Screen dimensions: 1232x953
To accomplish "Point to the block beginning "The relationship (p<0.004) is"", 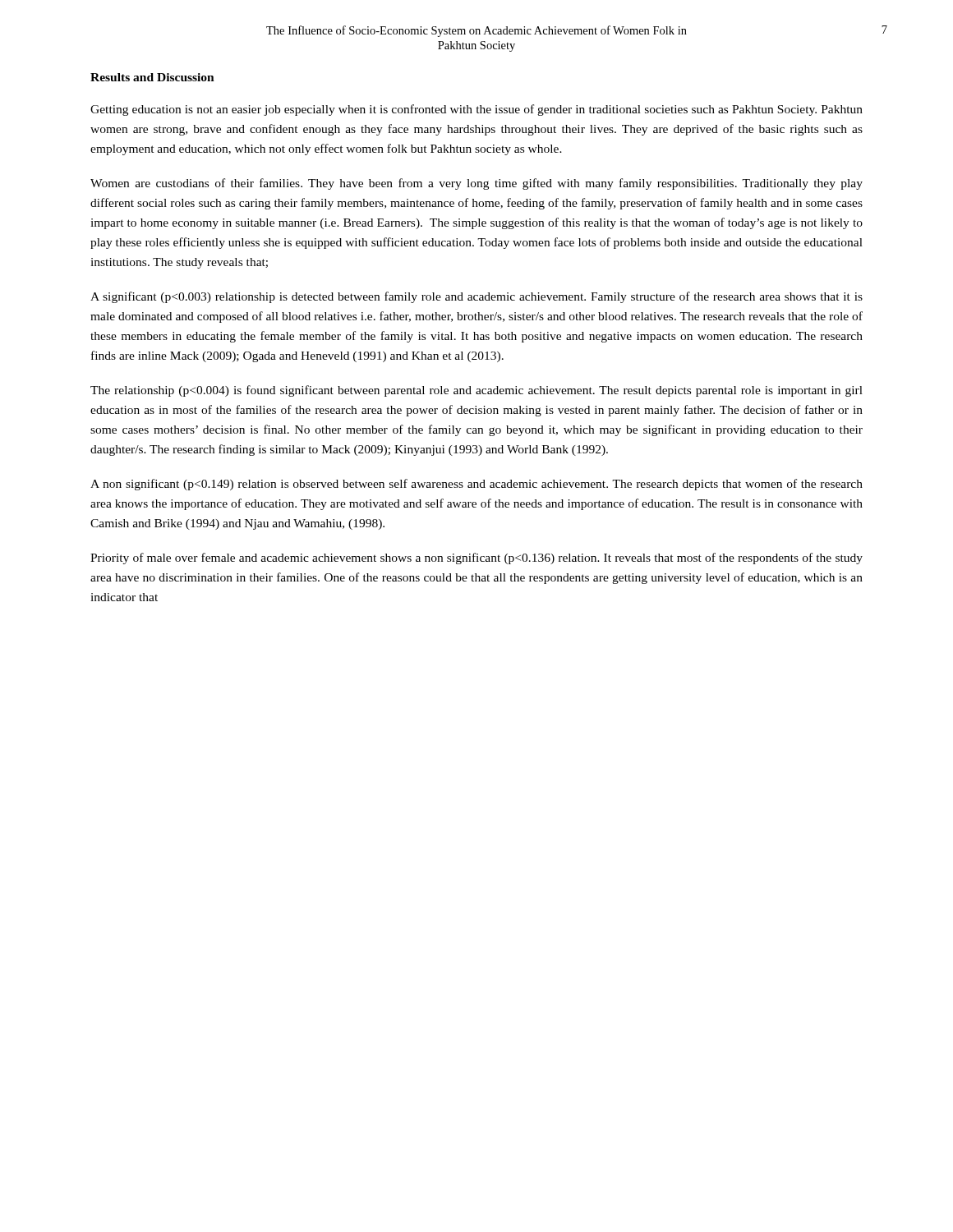I will tap(476, 419).
